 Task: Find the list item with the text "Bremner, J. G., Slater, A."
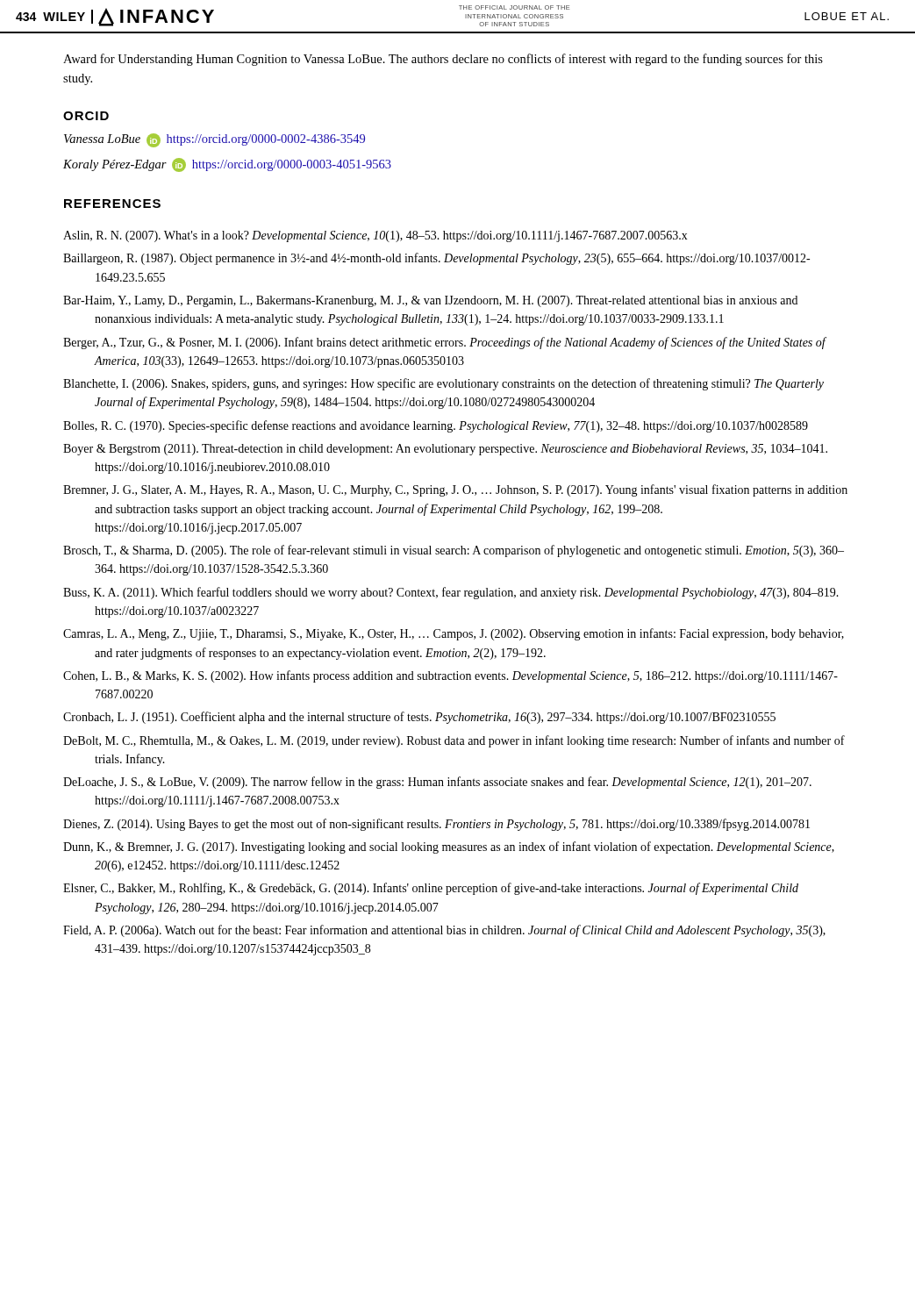coord(455,509)
